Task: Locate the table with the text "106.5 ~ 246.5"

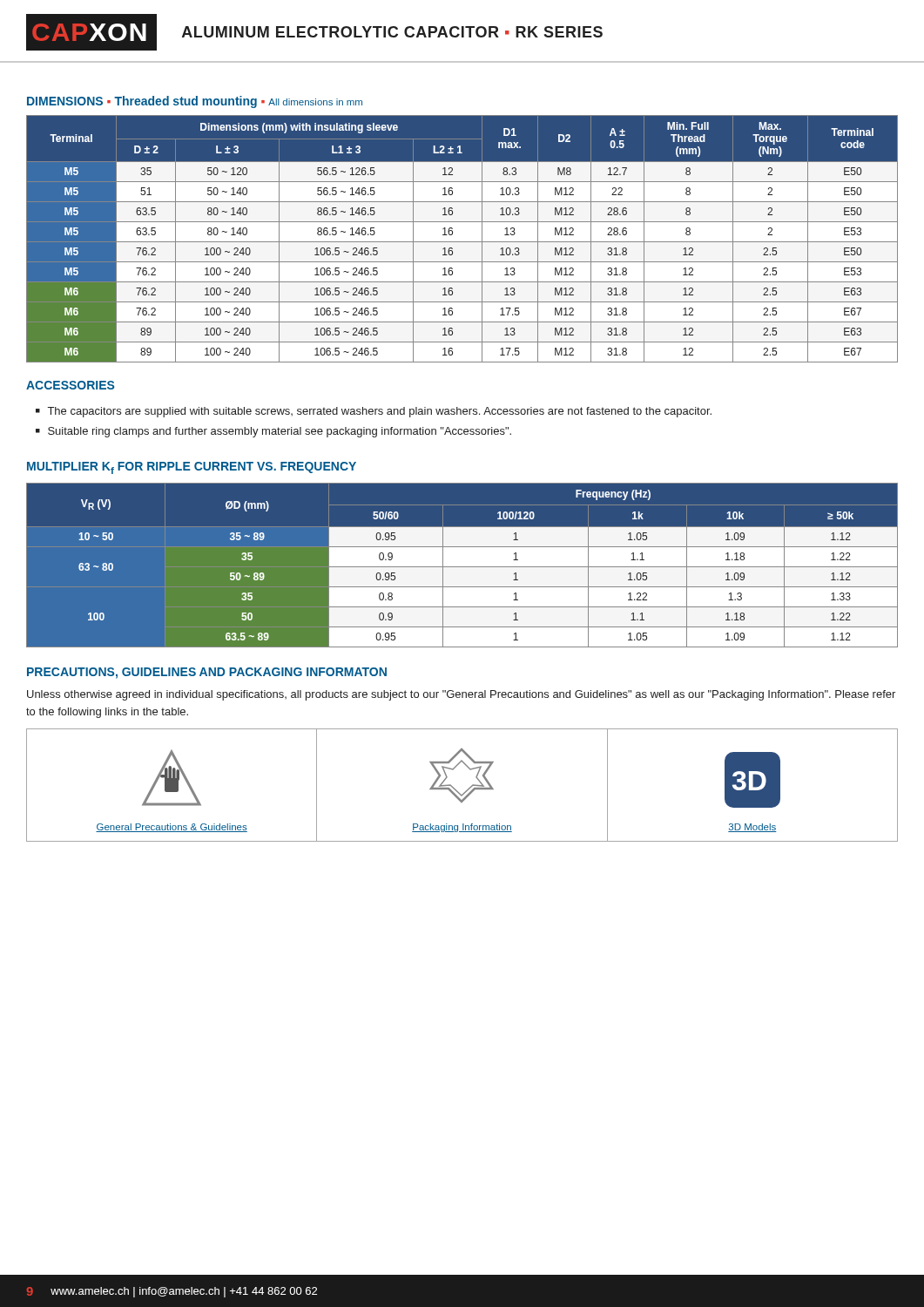Action: (x=462, y=239)
